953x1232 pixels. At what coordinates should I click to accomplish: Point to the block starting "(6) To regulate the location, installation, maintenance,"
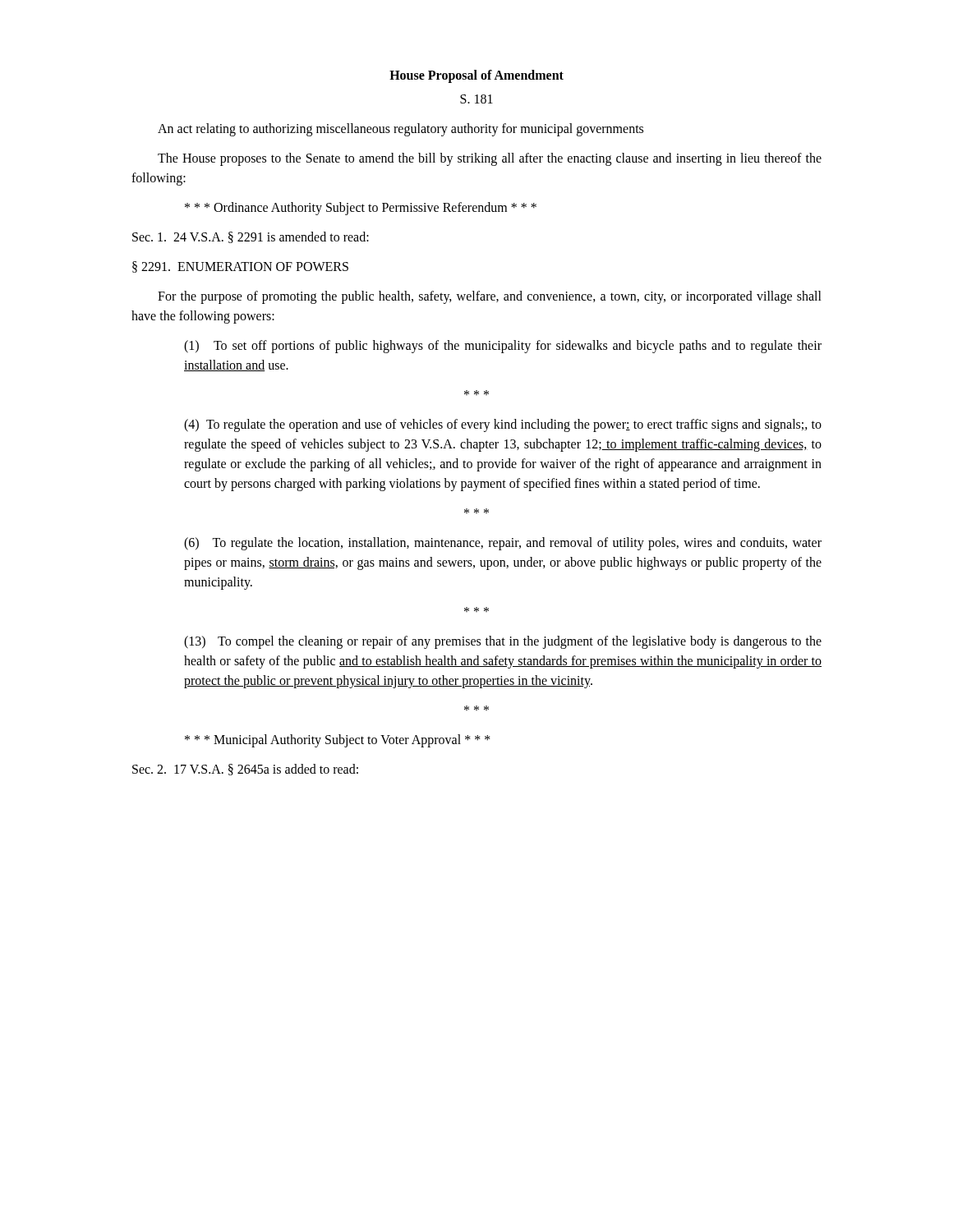pos(503,562)
